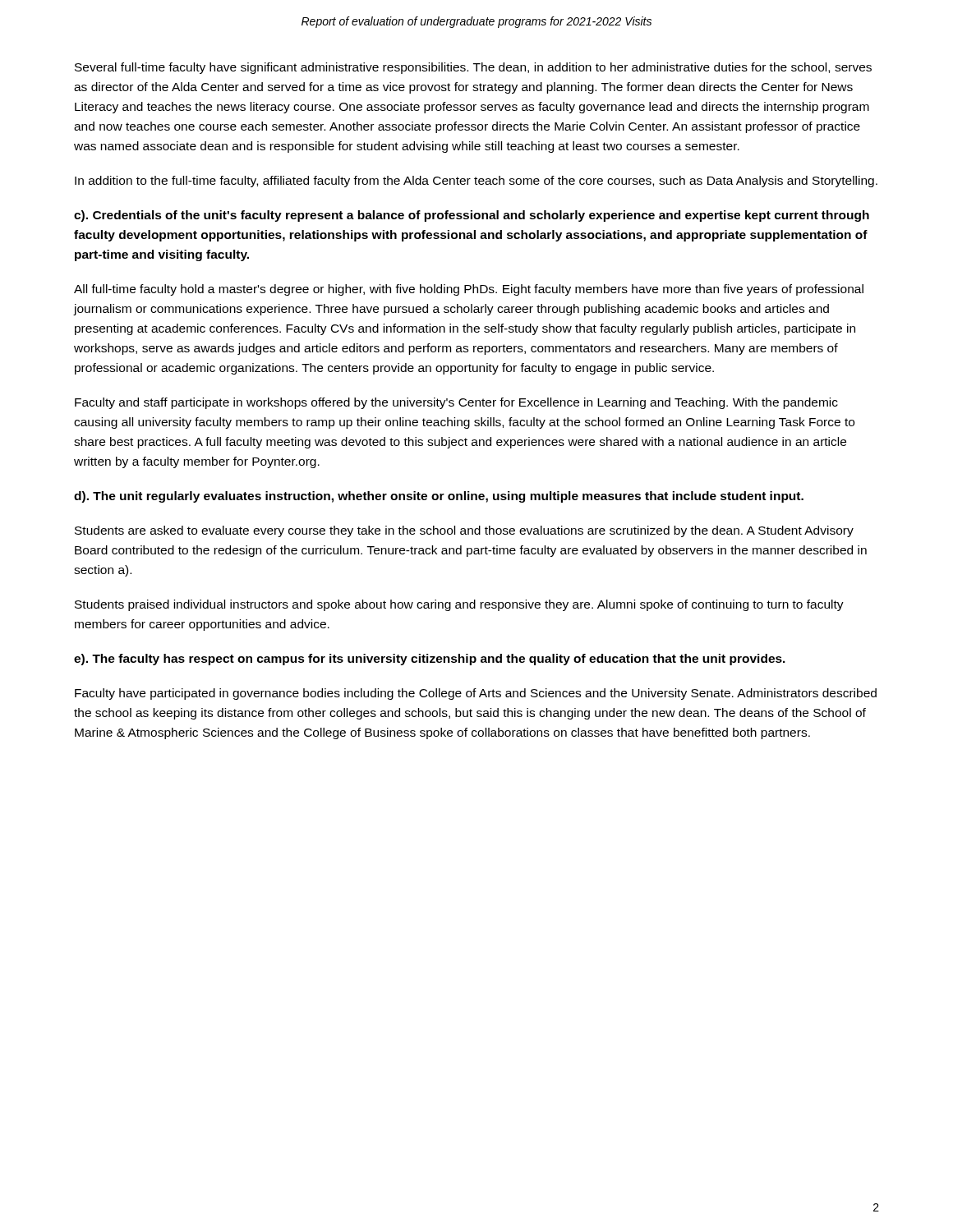Click on the passage starting "c). Credentials of the unit's"
This screenshot has height=1232, width=953.
click(472, 235)
